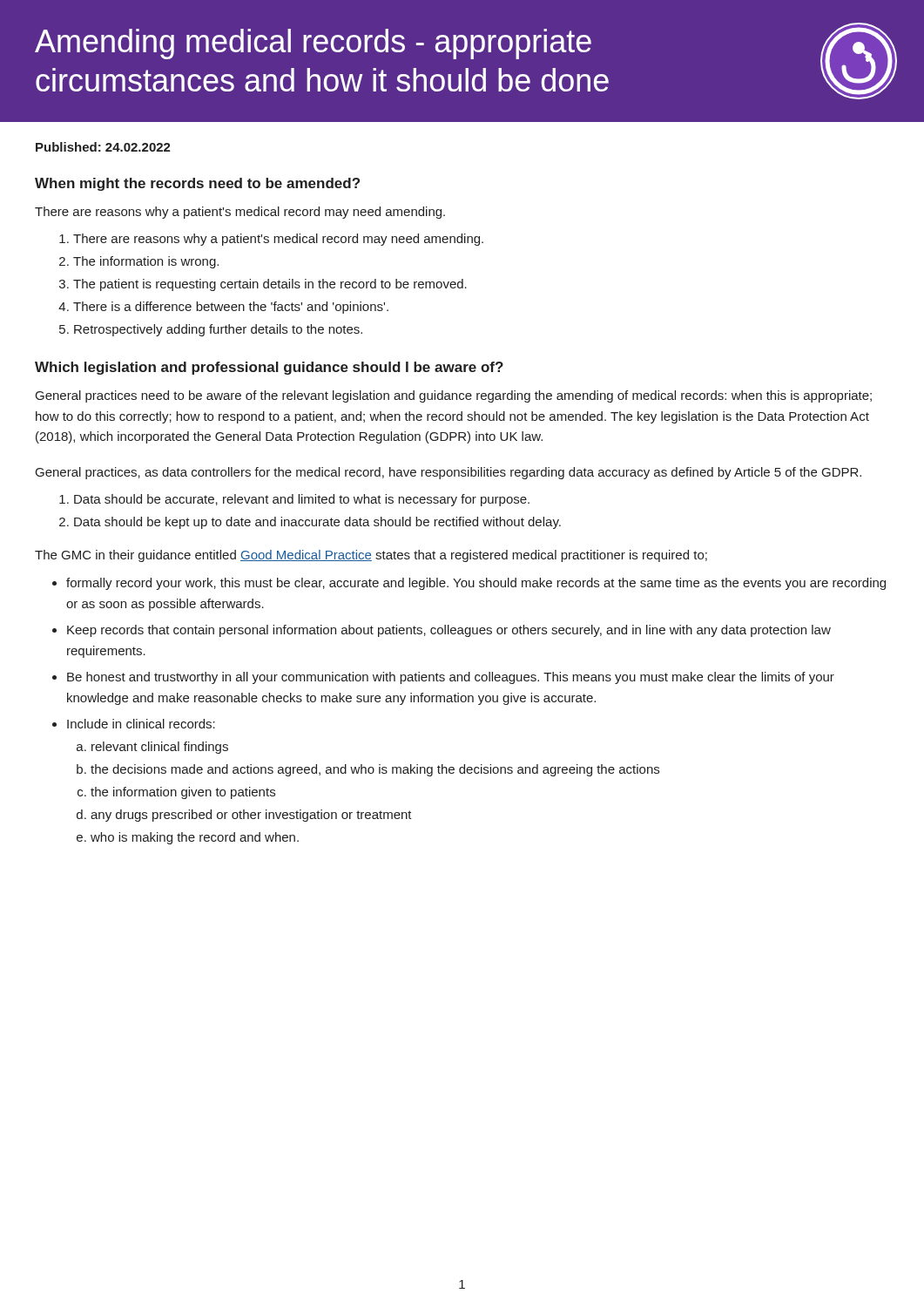The height and width of the screenshot is (1307, 924).
Task: Click on the element starting "When might the"
Action: coord(198,183)
